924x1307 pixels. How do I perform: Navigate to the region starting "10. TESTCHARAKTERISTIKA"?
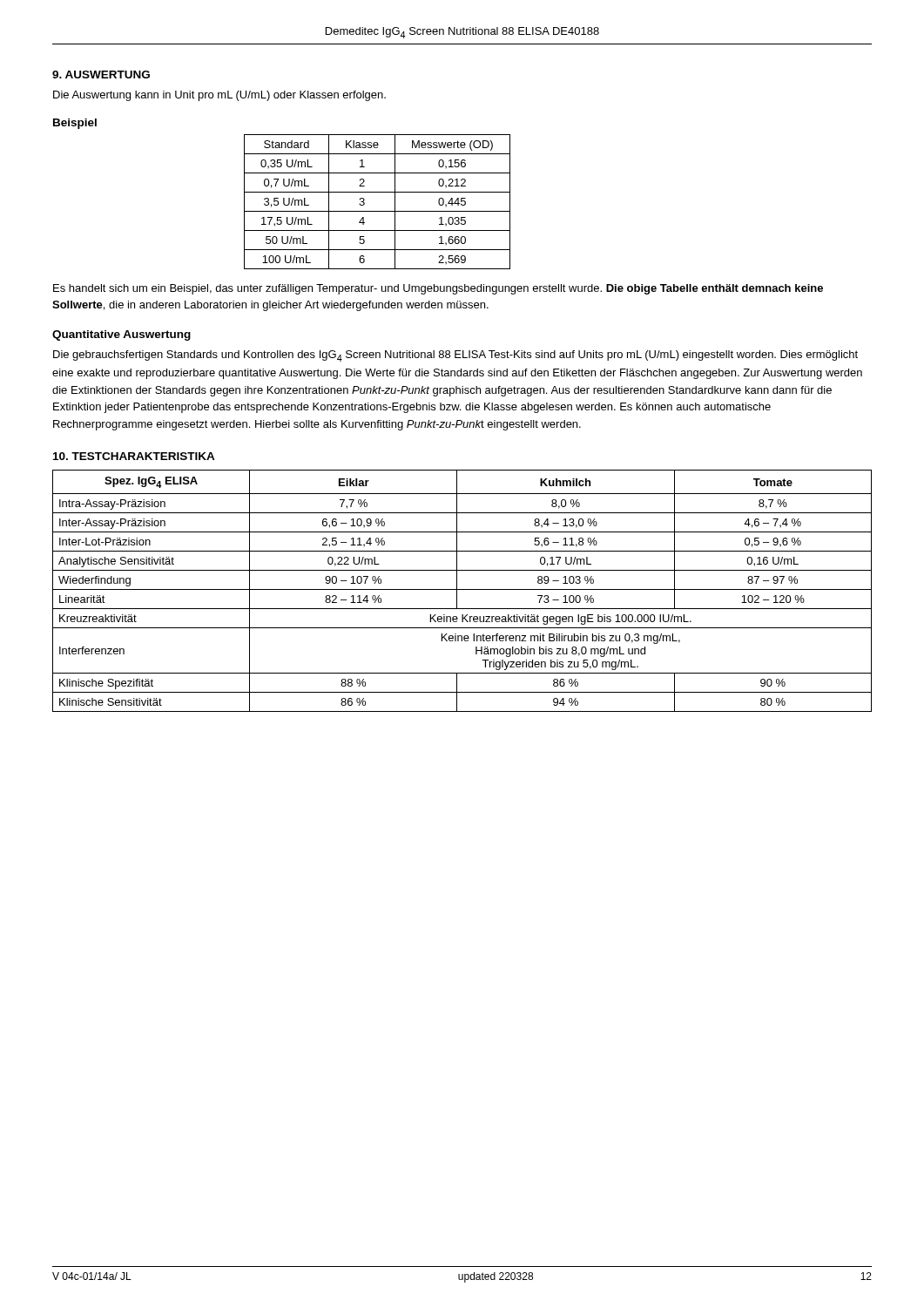coord(134,456)
